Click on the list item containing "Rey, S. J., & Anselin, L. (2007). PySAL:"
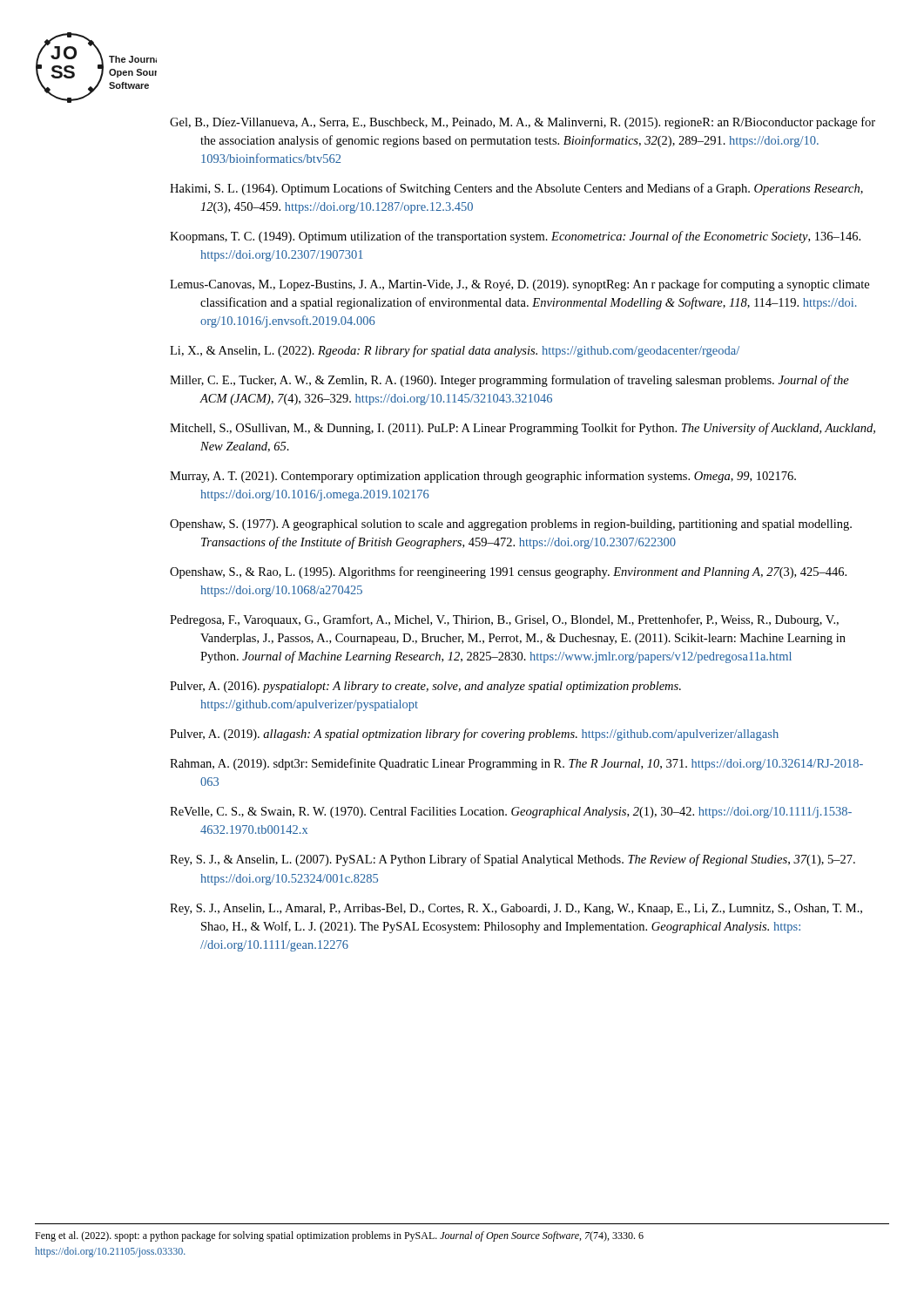 coord(513,869)
